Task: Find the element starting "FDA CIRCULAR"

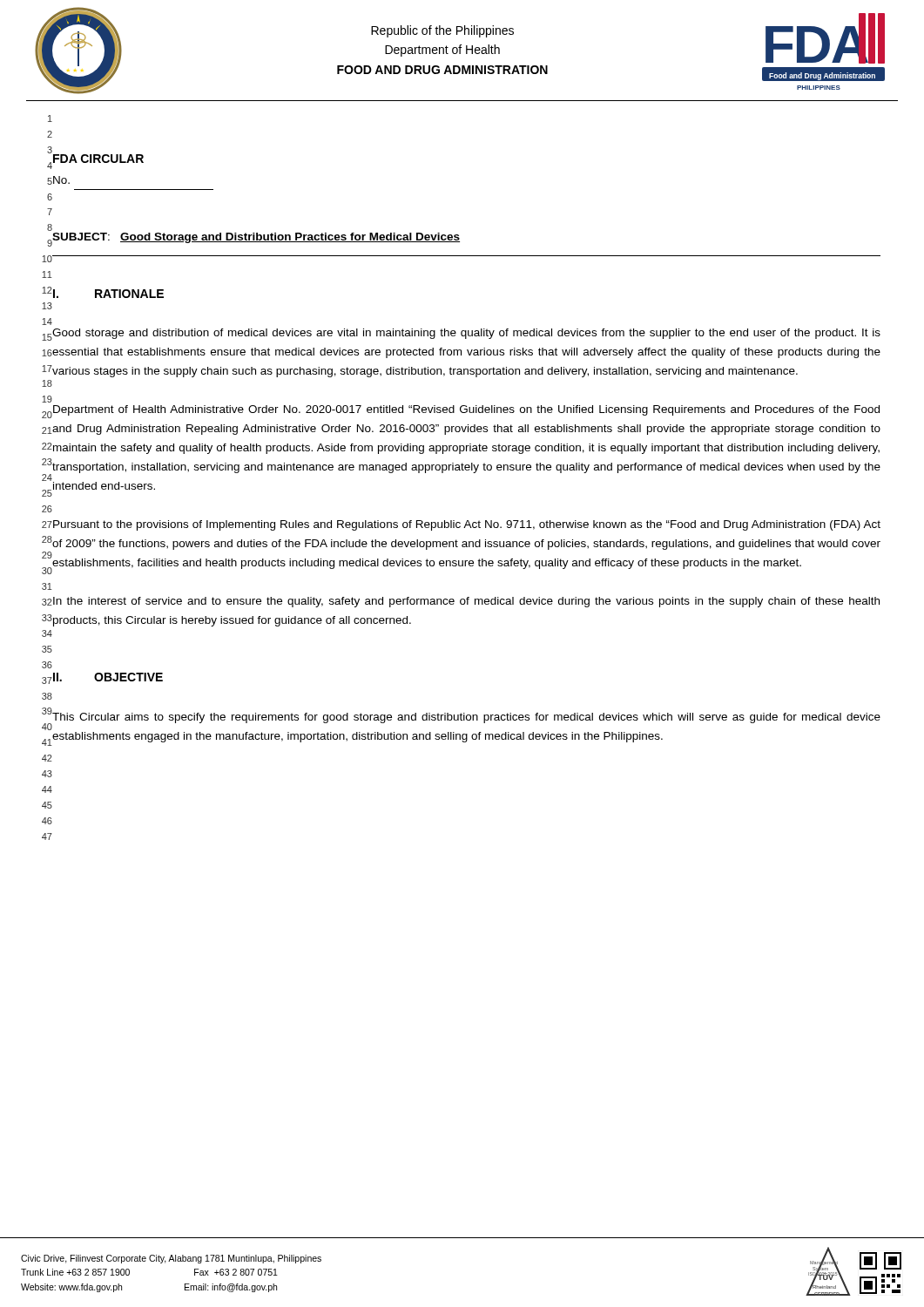Action: point(98,159)
